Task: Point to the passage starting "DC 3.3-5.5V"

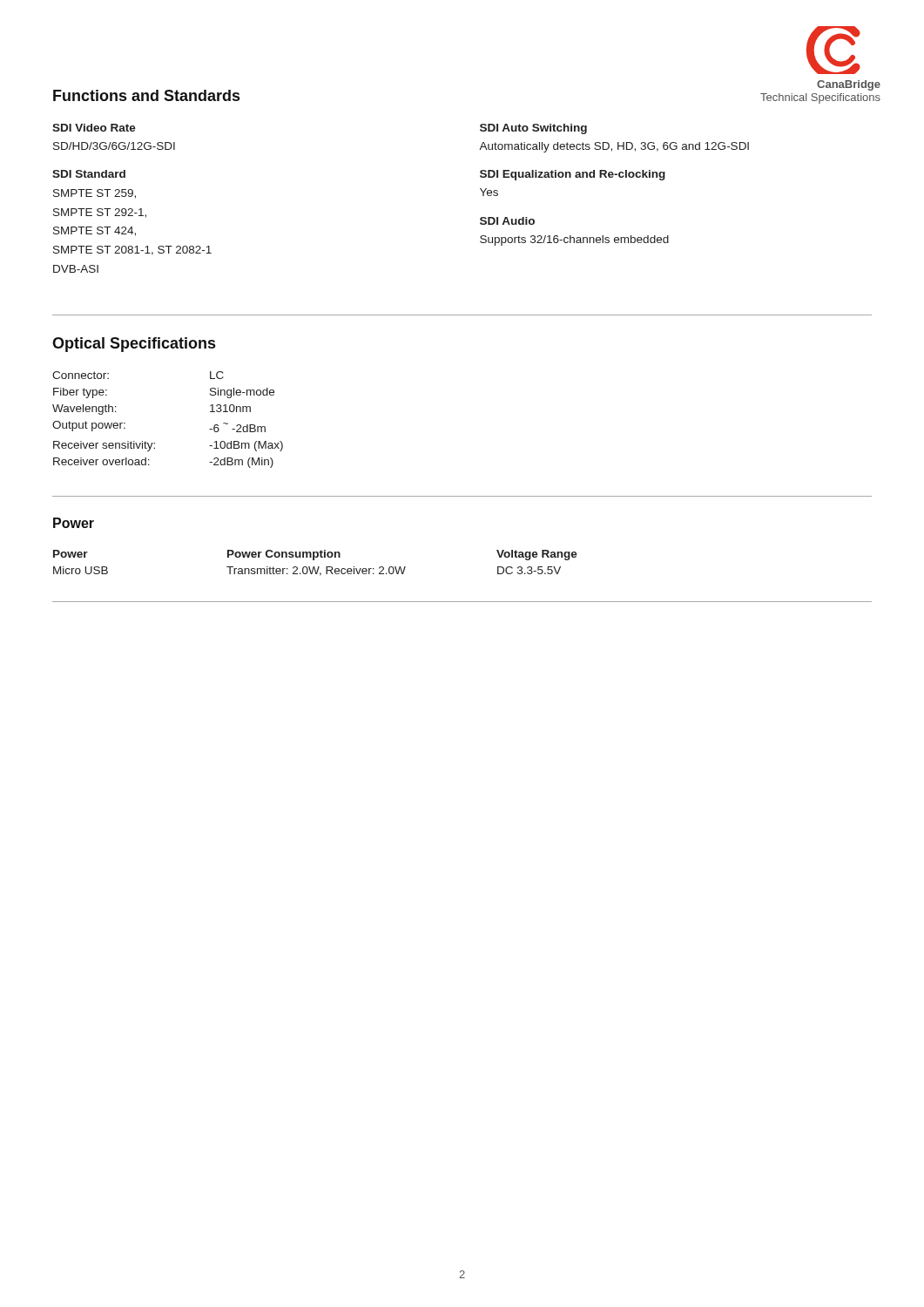Action: point(529,570)
